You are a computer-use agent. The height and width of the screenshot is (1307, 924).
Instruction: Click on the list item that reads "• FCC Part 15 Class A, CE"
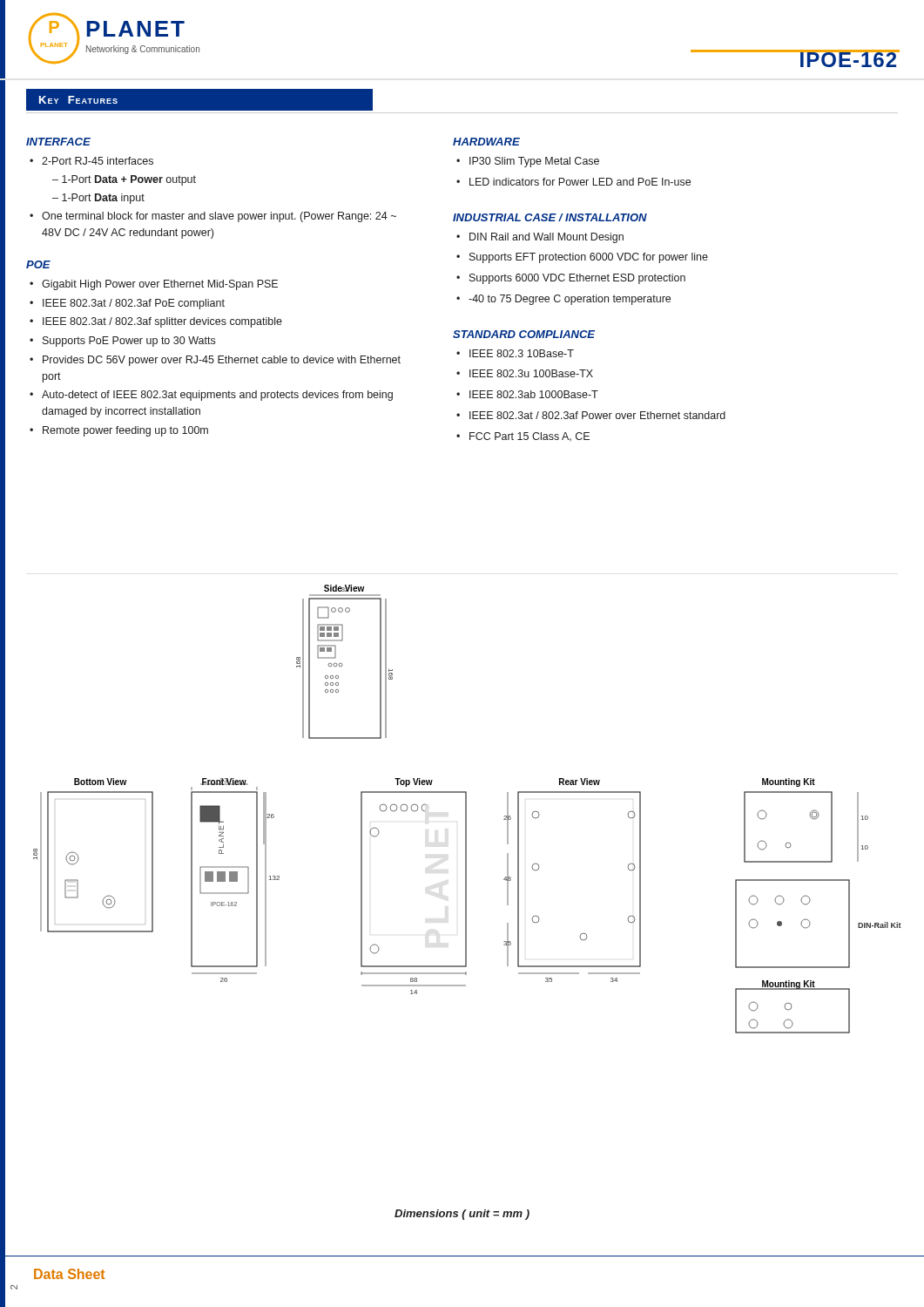point(523,436)
